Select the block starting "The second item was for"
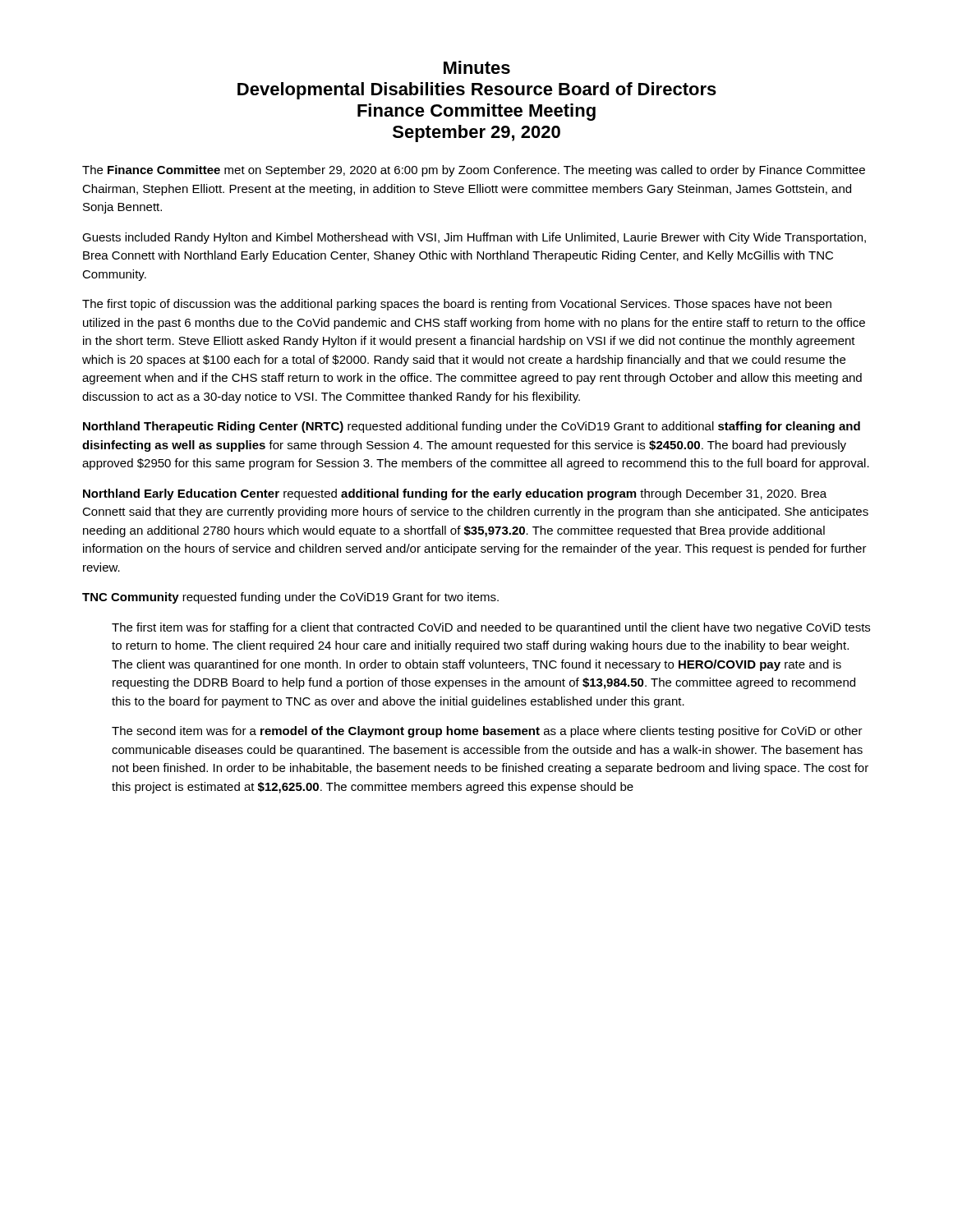This screenshot has width=953, height=1232. pyautogui.click(x=490, y=758)
